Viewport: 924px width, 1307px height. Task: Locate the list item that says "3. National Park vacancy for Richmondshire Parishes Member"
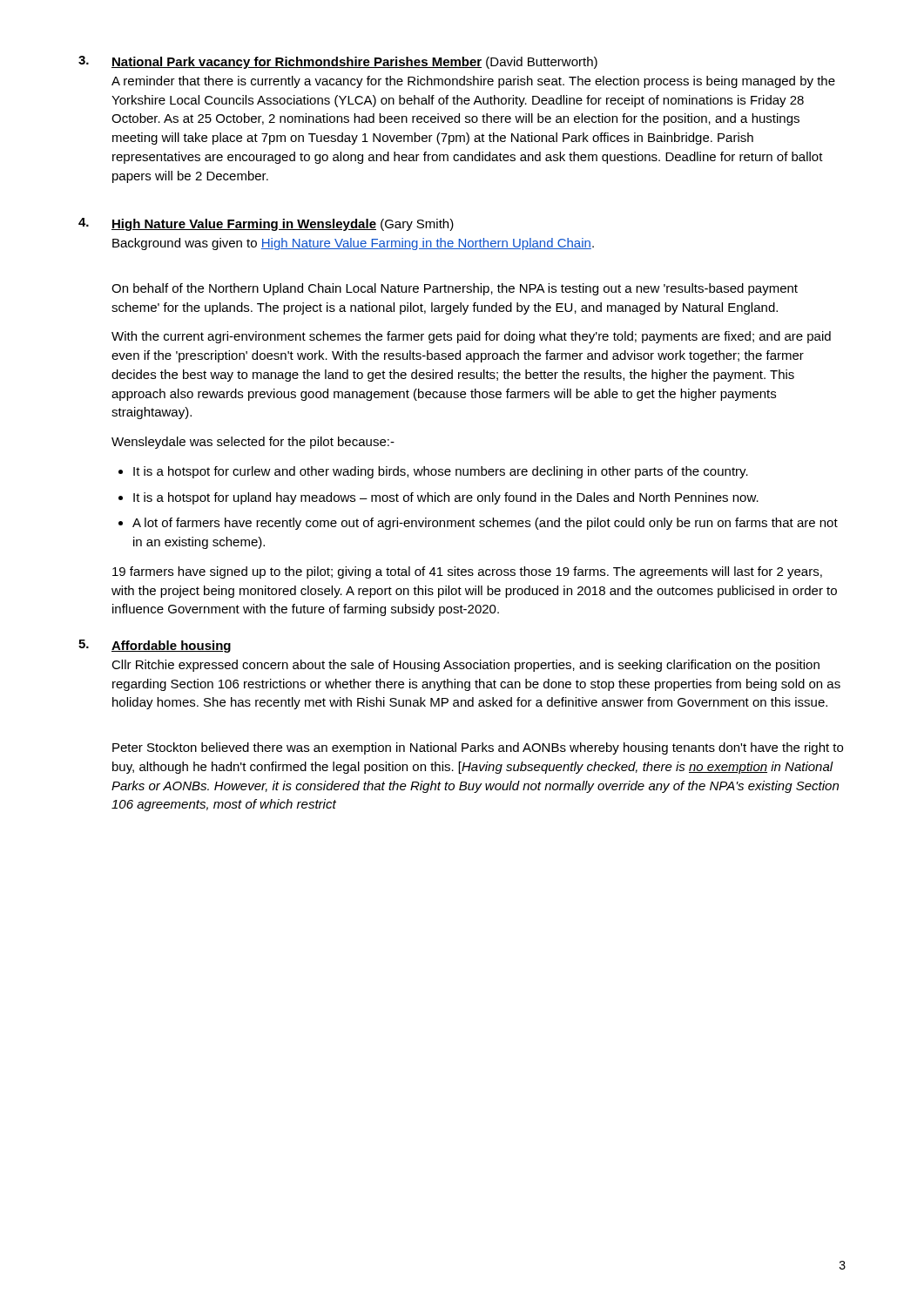pos(462,124)
